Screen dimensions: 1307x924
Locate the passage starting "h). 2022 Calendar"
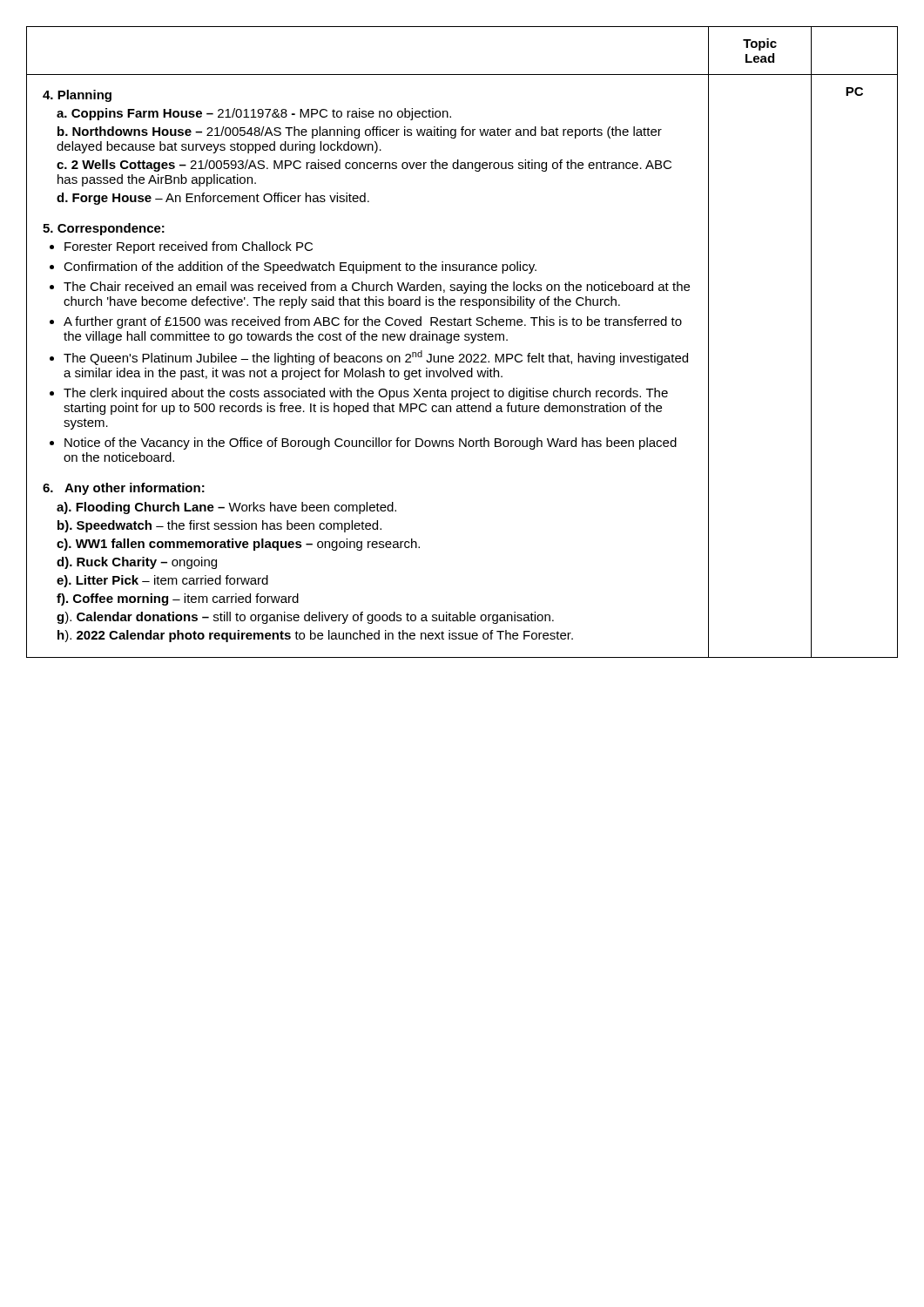click(315, 635)
